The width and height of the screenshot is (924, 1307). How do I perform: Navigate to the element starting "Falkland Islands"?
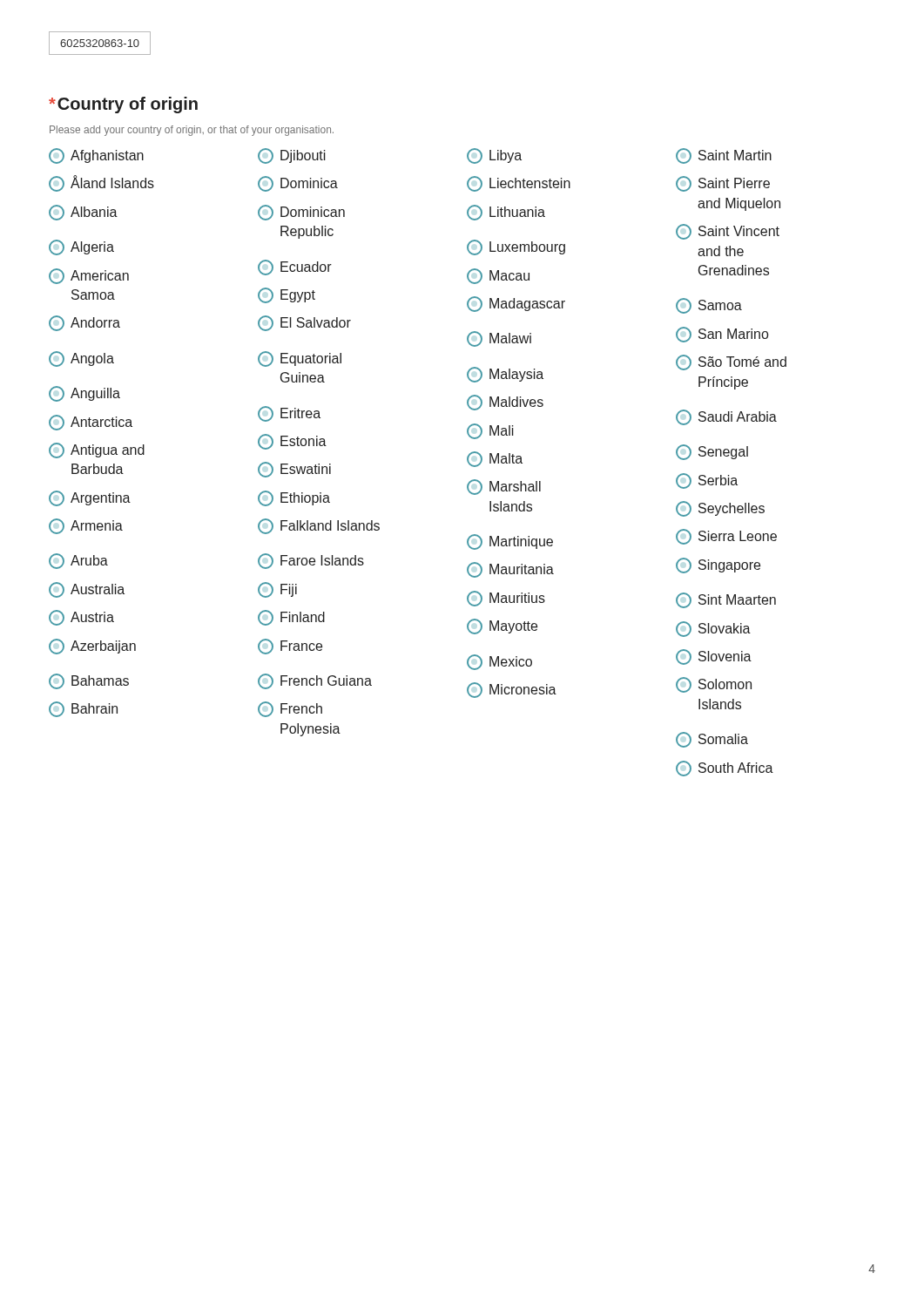[319, 527]
